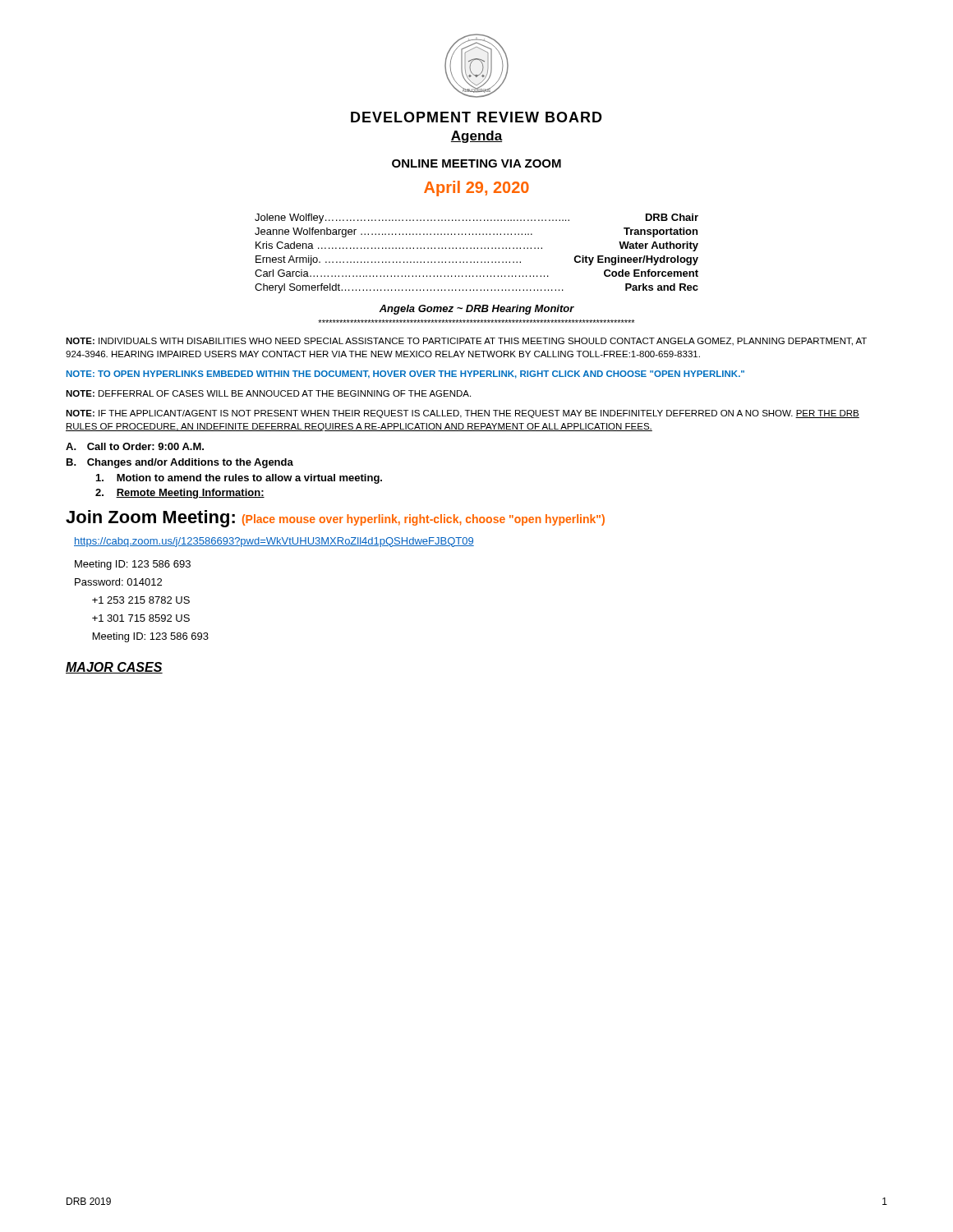Locate the logo
This screenshot has width=953, height=1232.
[x=476, y=67]
